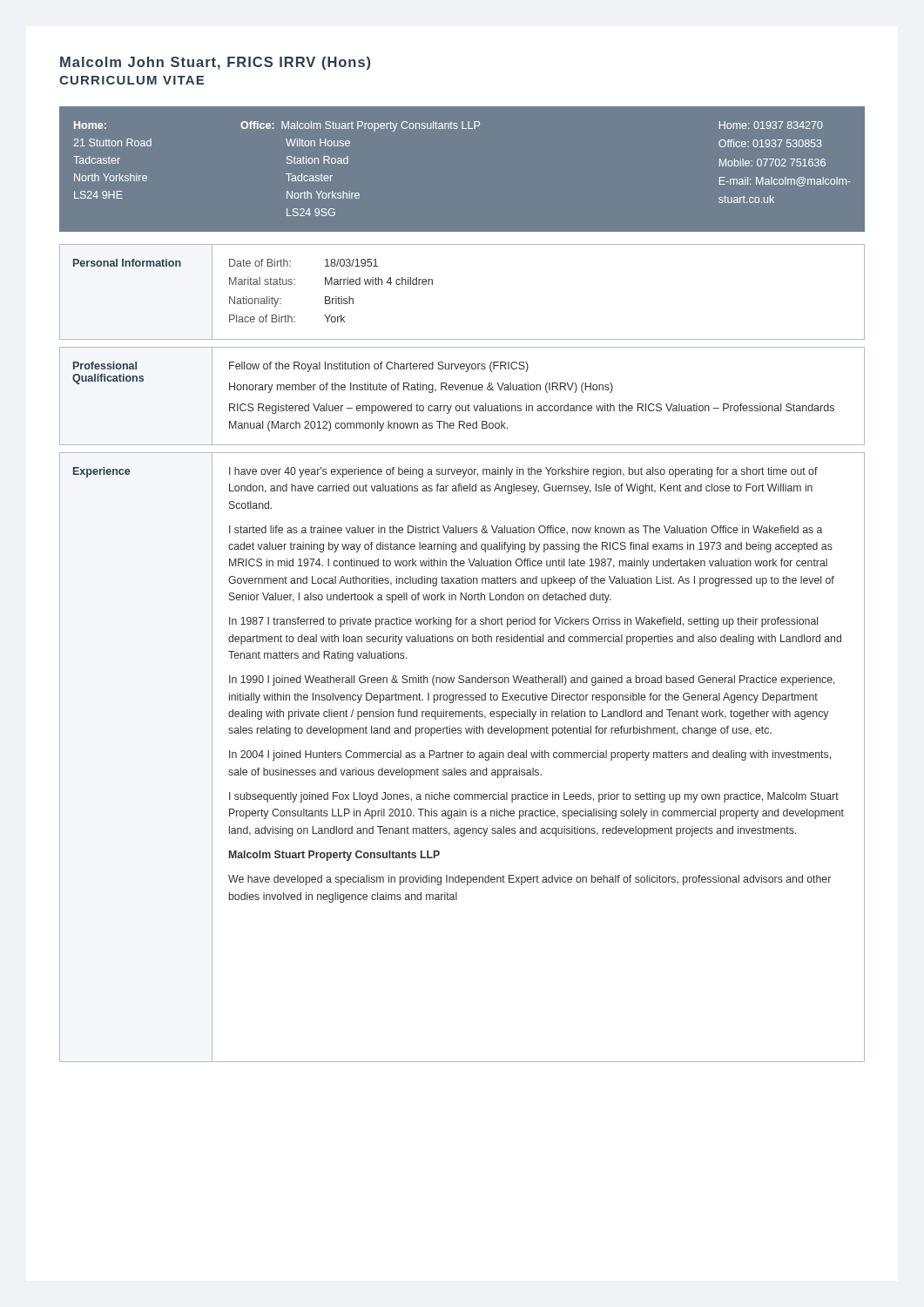Locate the text block with the text "Fellow of the Royal"
924x1307 pixels.
(539, 396)
